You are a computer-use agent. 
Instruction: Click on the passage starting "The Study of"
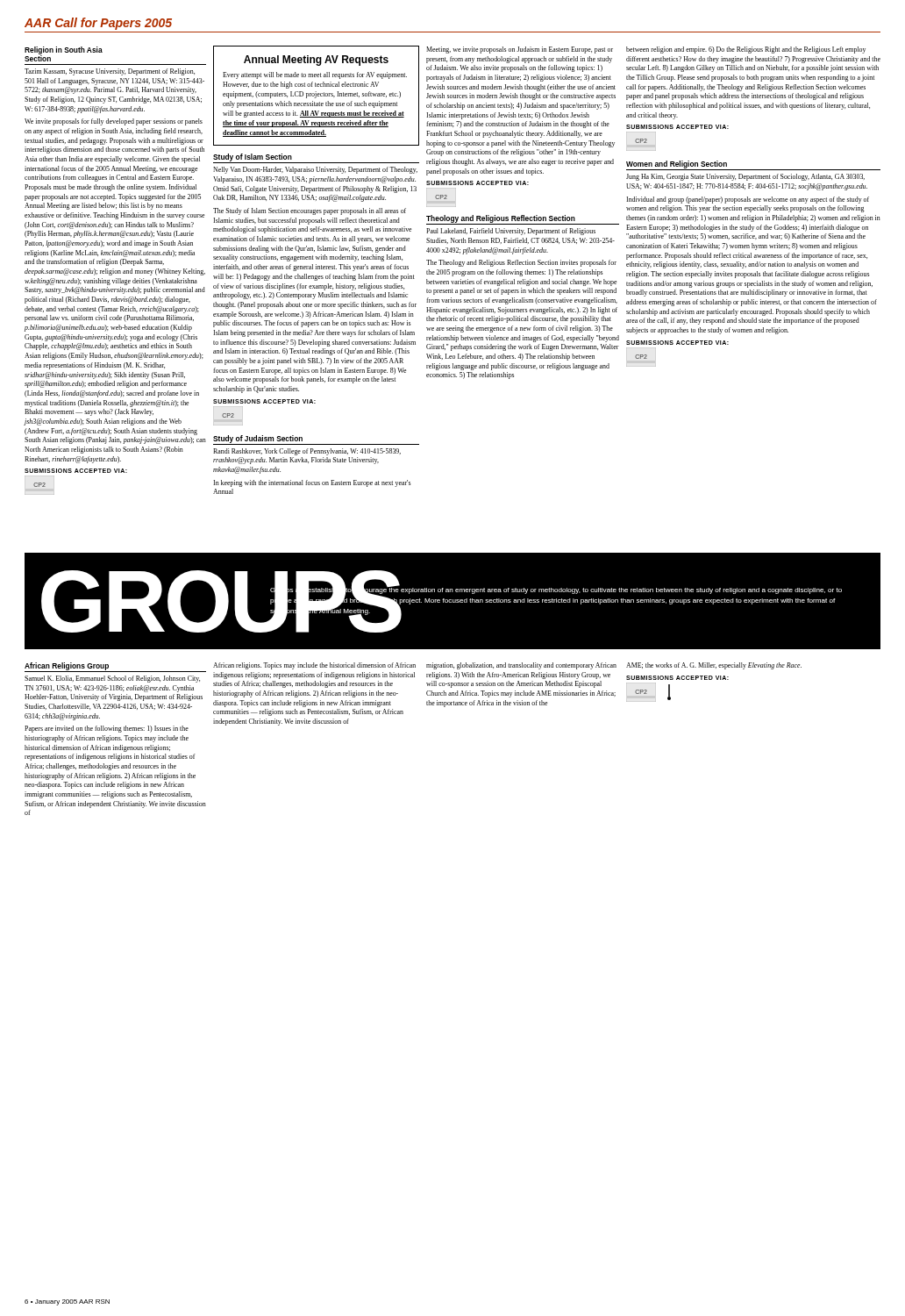(x=315, y=300)
